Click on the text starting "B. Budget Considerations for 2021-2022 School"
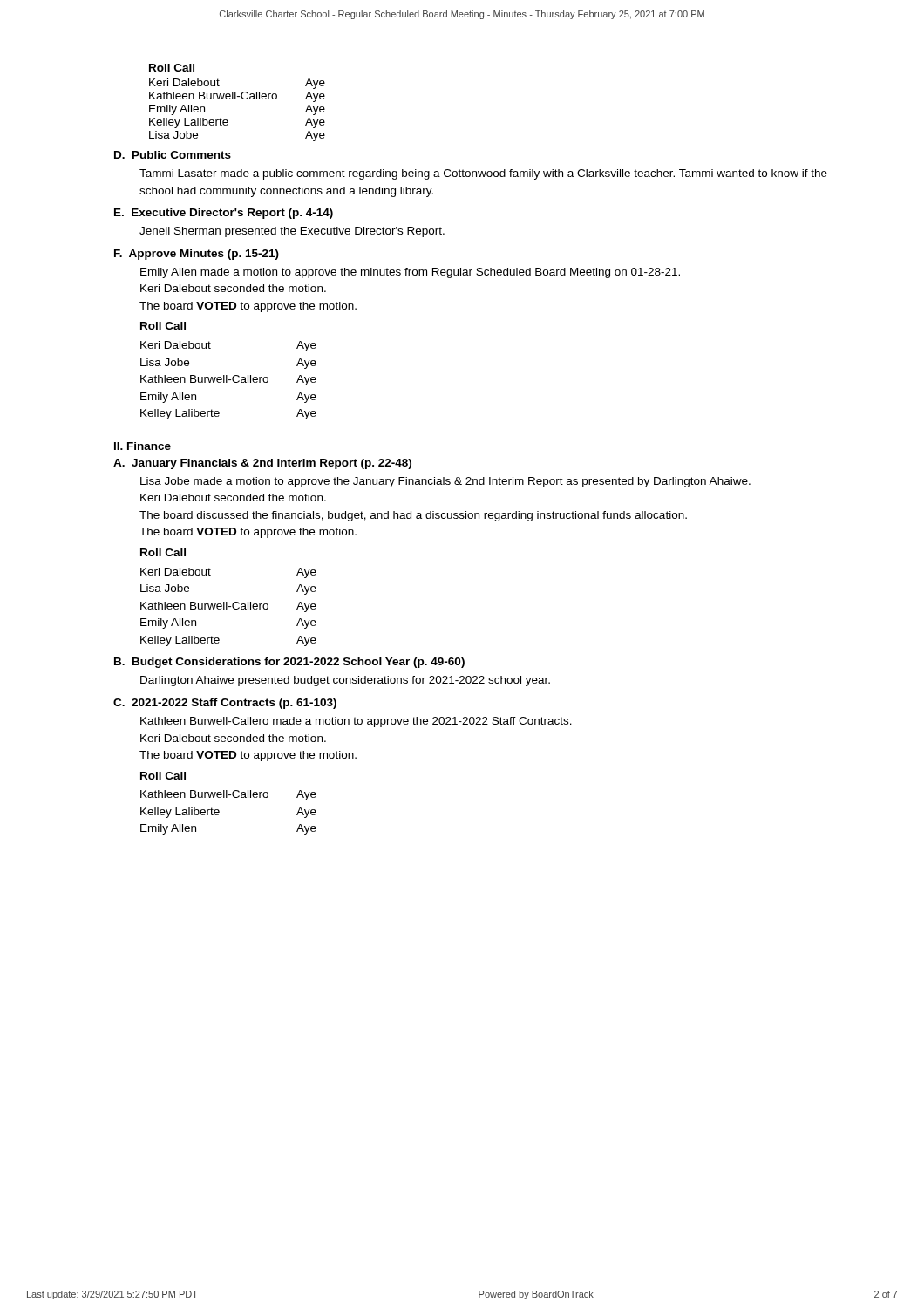The image size is (924, 1308). coord(289,662)
